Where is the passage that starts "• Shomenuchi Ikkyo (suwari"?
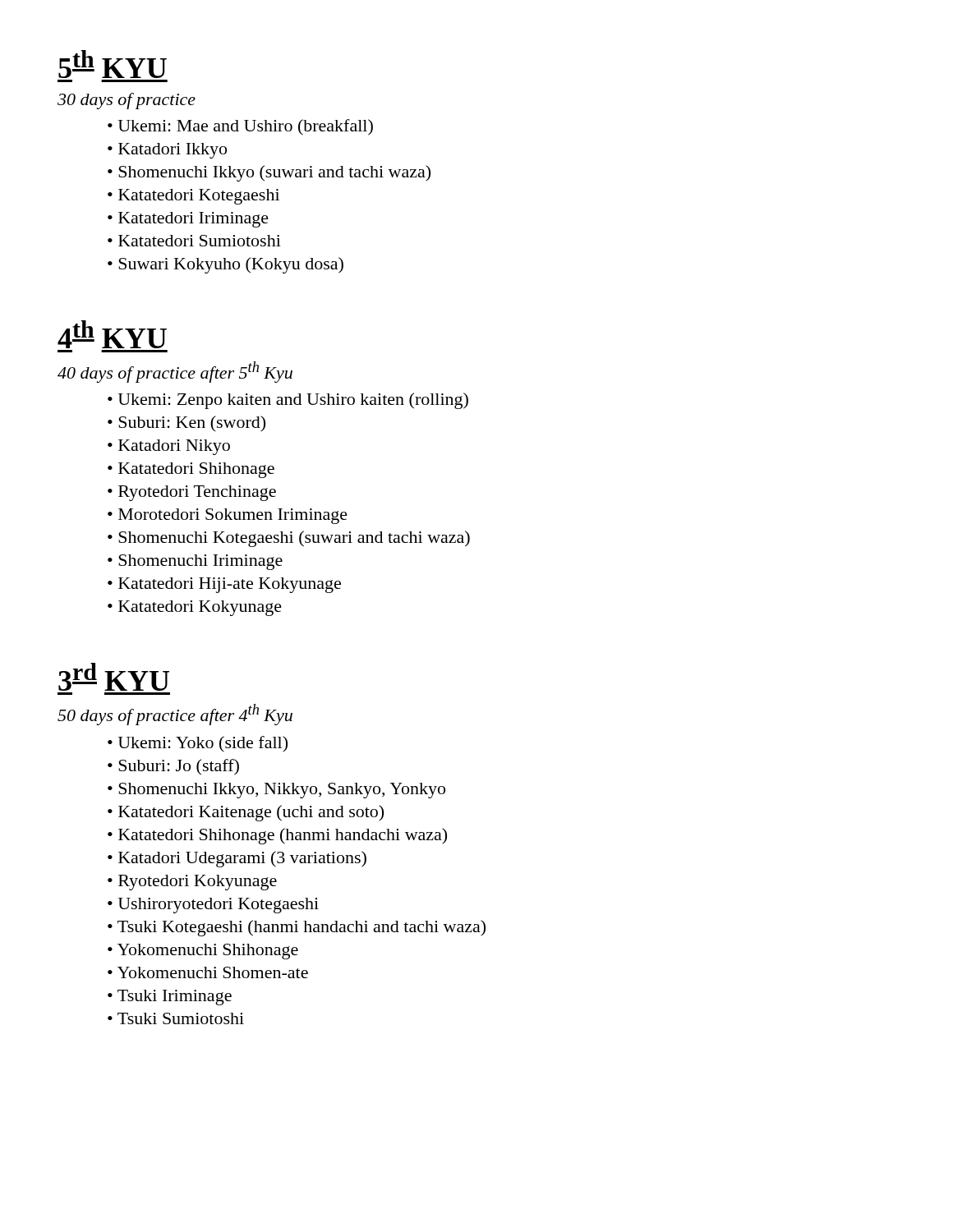 (269, 173)
